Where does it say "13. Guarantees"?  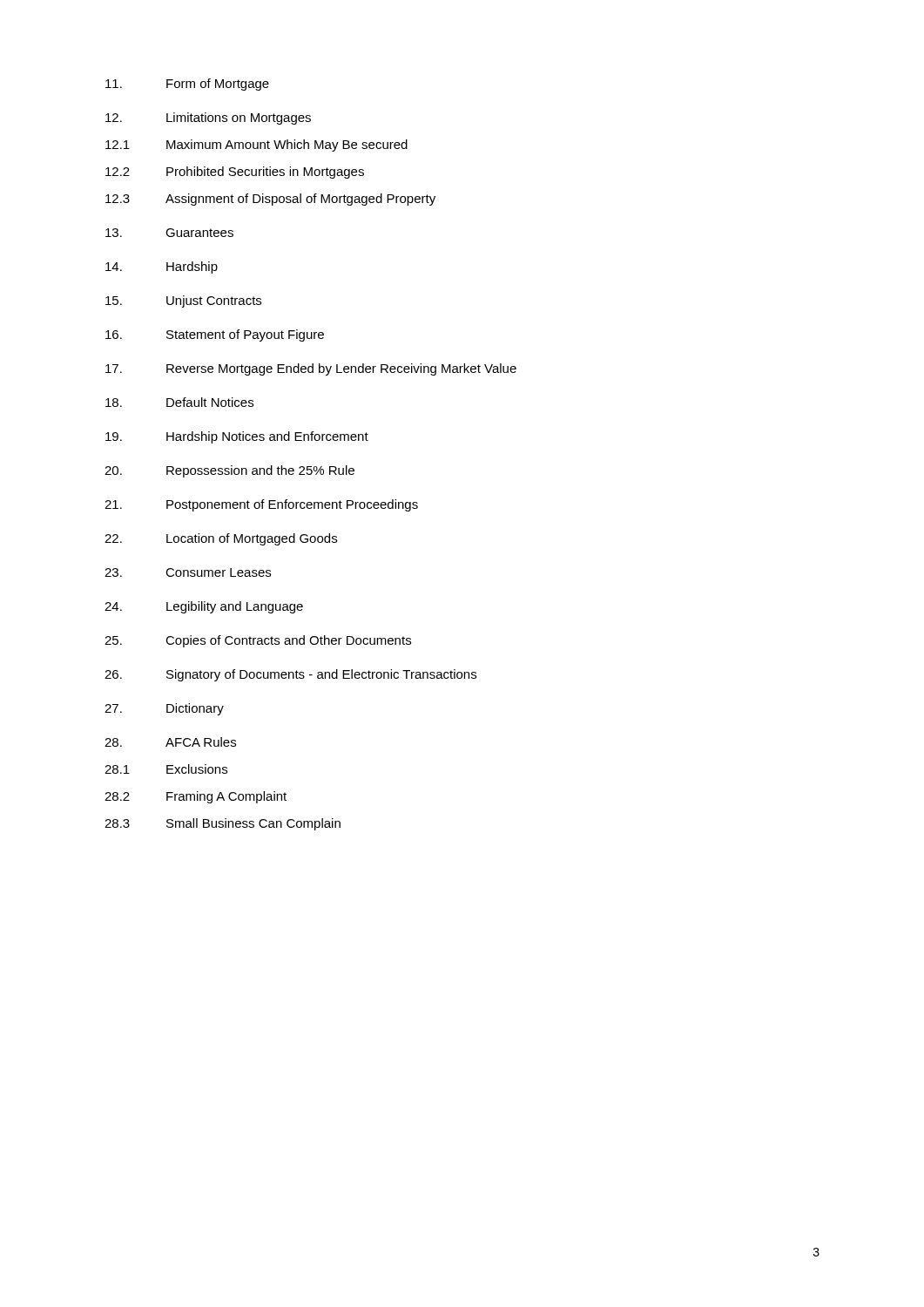click(169, 232)
